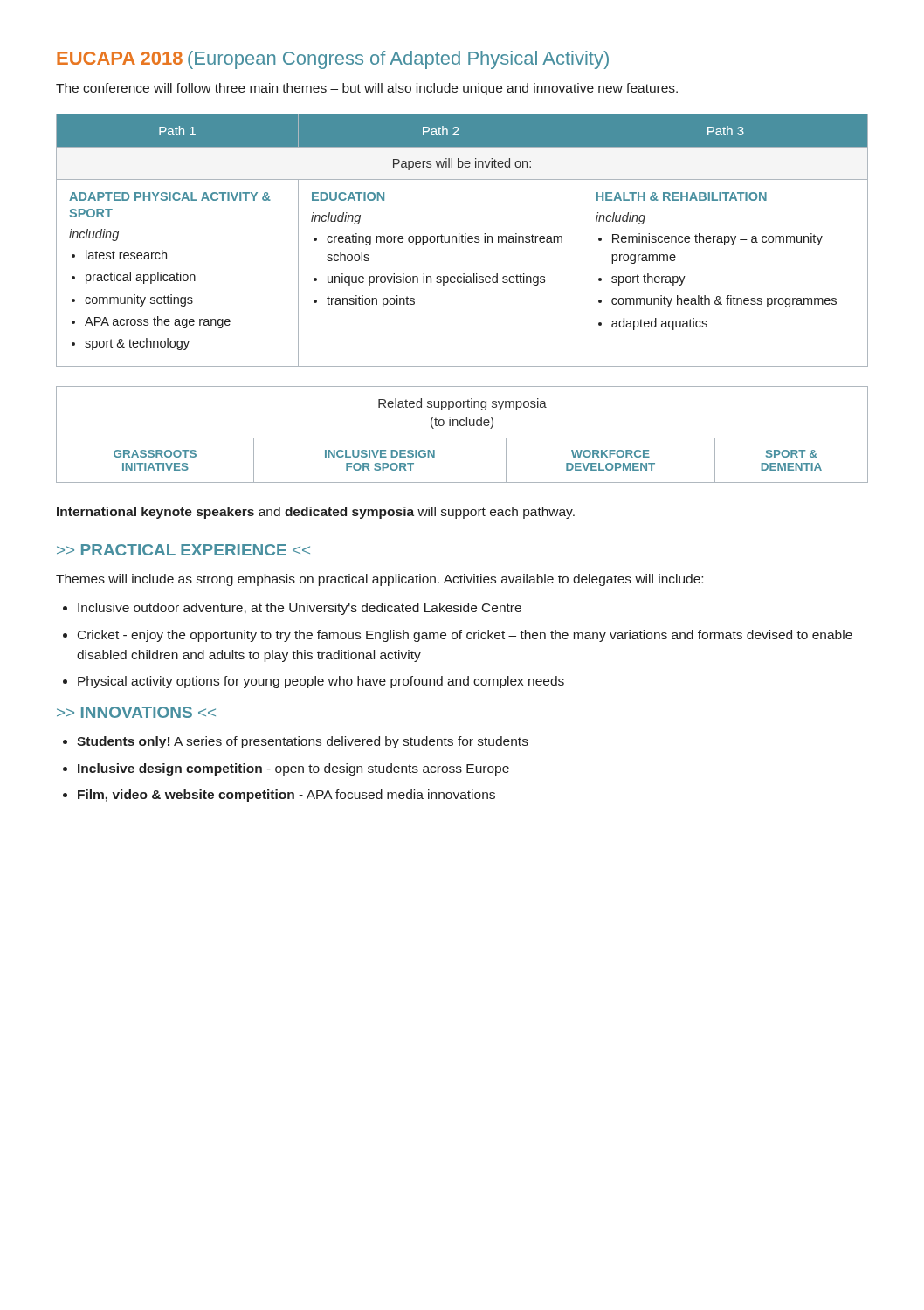Point to the region starting ">> PRACTICAL EXPERIENCE <<"
The height and width of the screenshot is (1310, 924).
pyautogui.click(x=183, y=550)
